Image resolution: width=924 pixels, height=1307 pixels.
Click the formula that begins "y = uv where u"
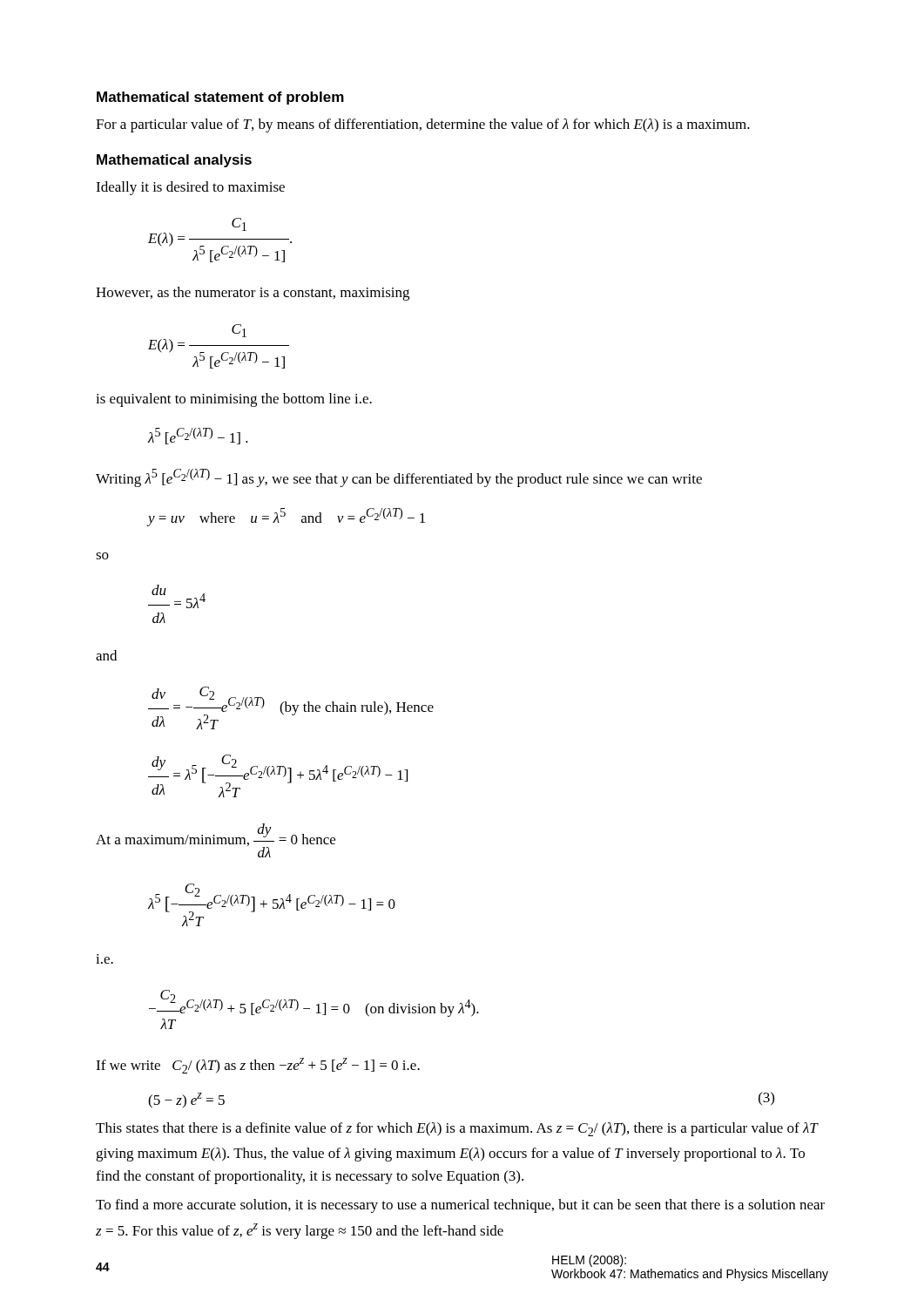click(x=287, y=515)
